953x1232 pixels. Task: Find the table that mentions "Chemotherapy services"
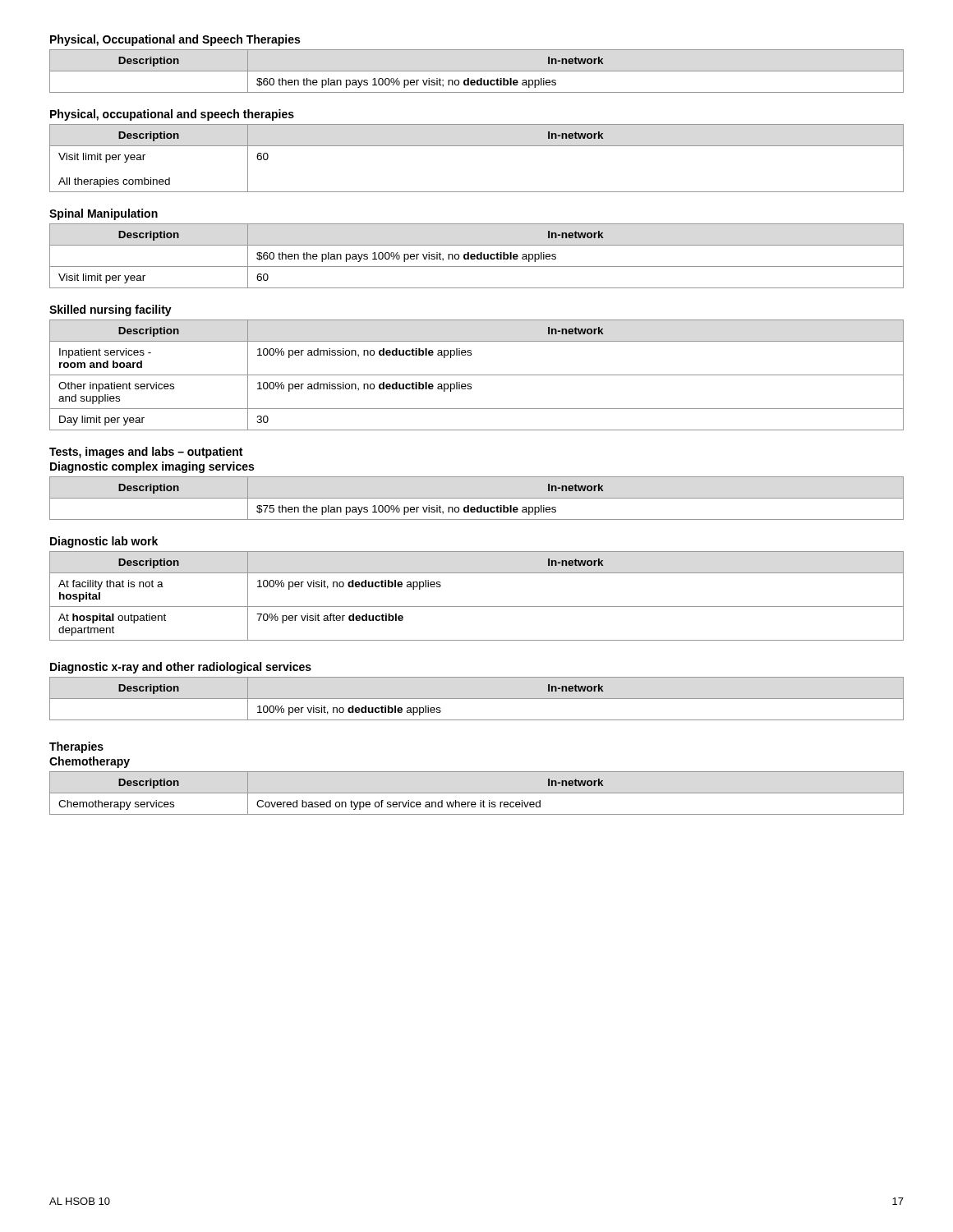pyautogui.click(x=476, y=793)
